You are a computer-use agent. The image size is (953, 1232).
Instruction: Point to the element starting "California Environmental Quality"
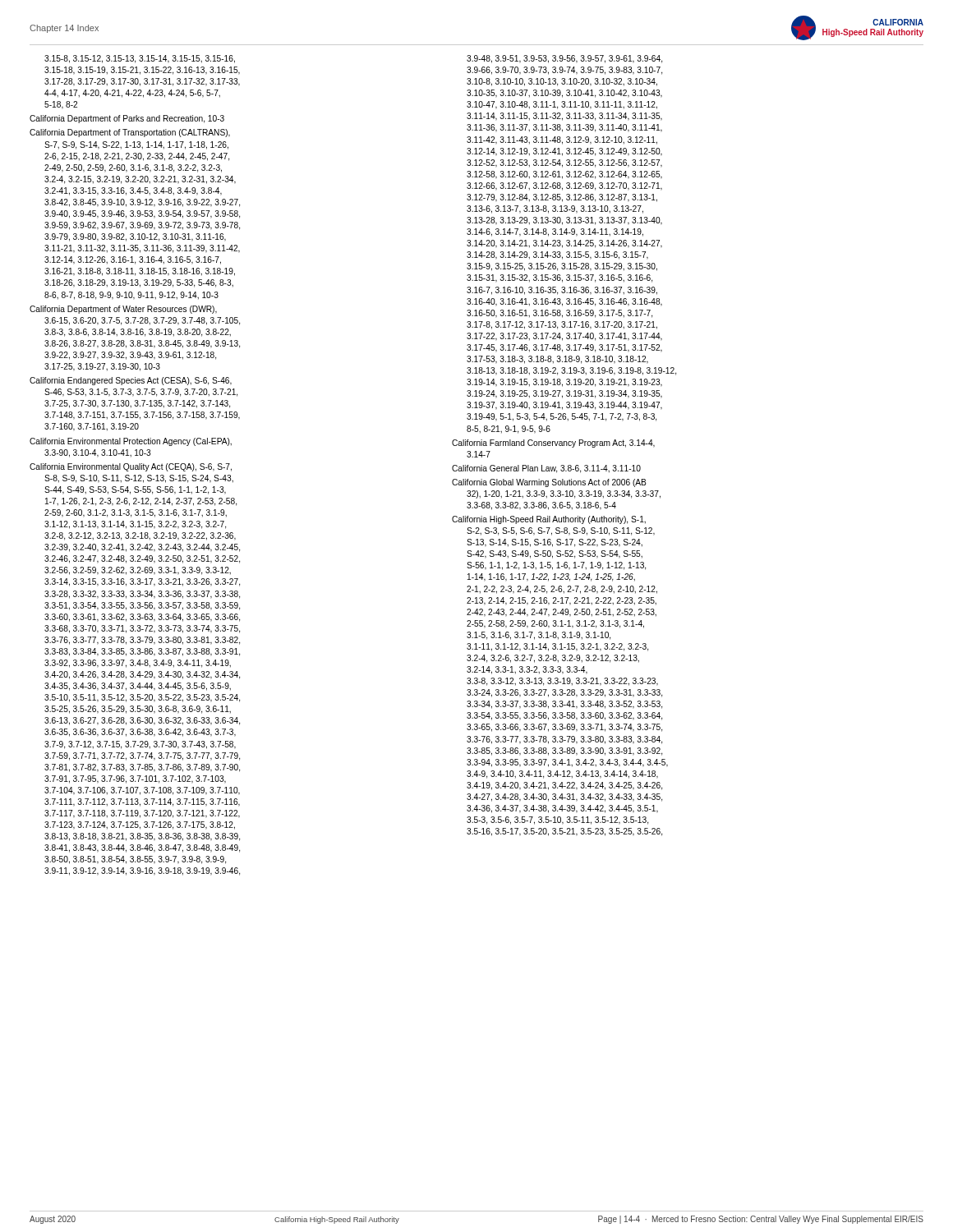pos(231,670)
